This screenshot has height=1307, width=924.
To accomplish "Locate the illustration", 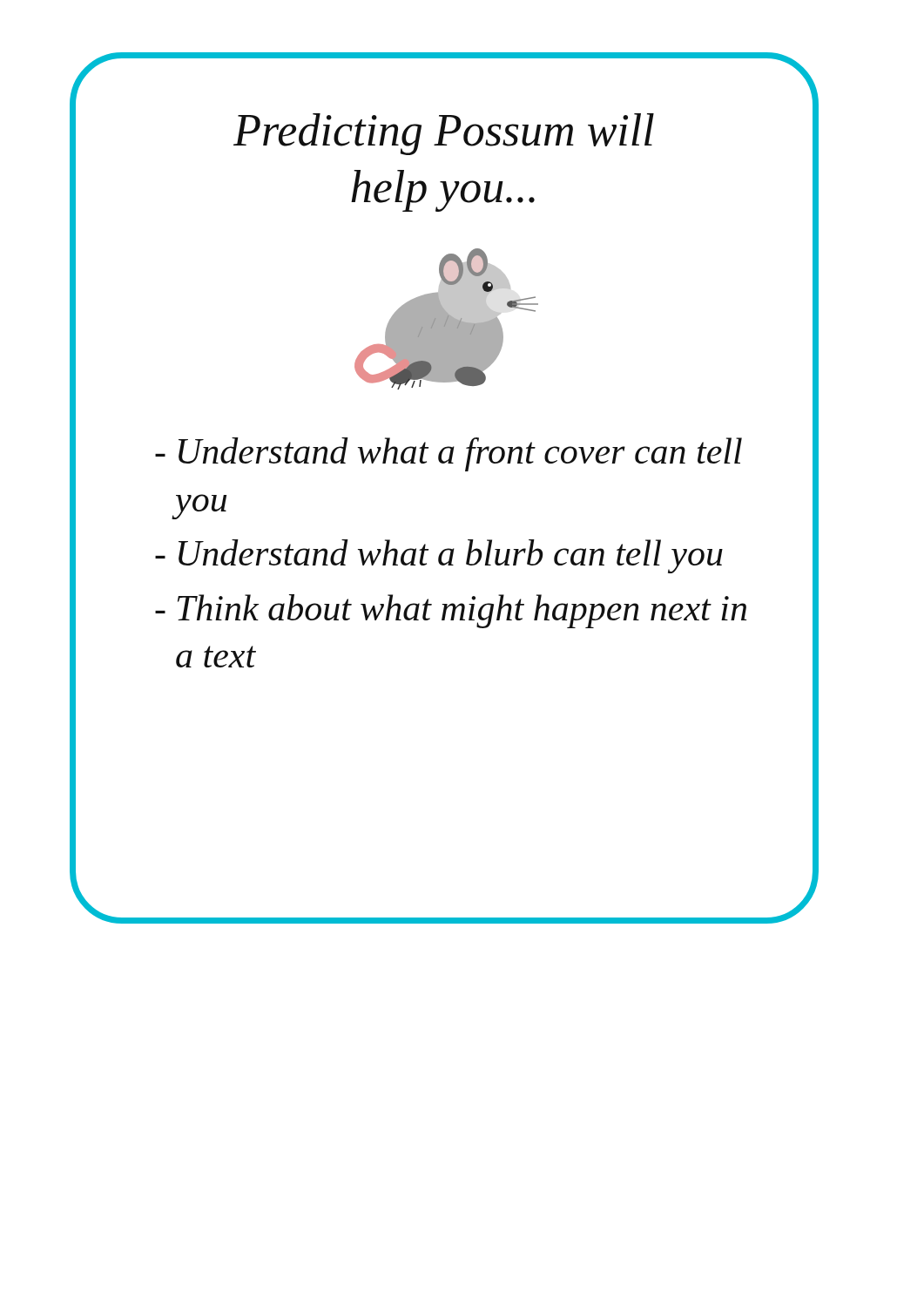I will tap(444, 313).
